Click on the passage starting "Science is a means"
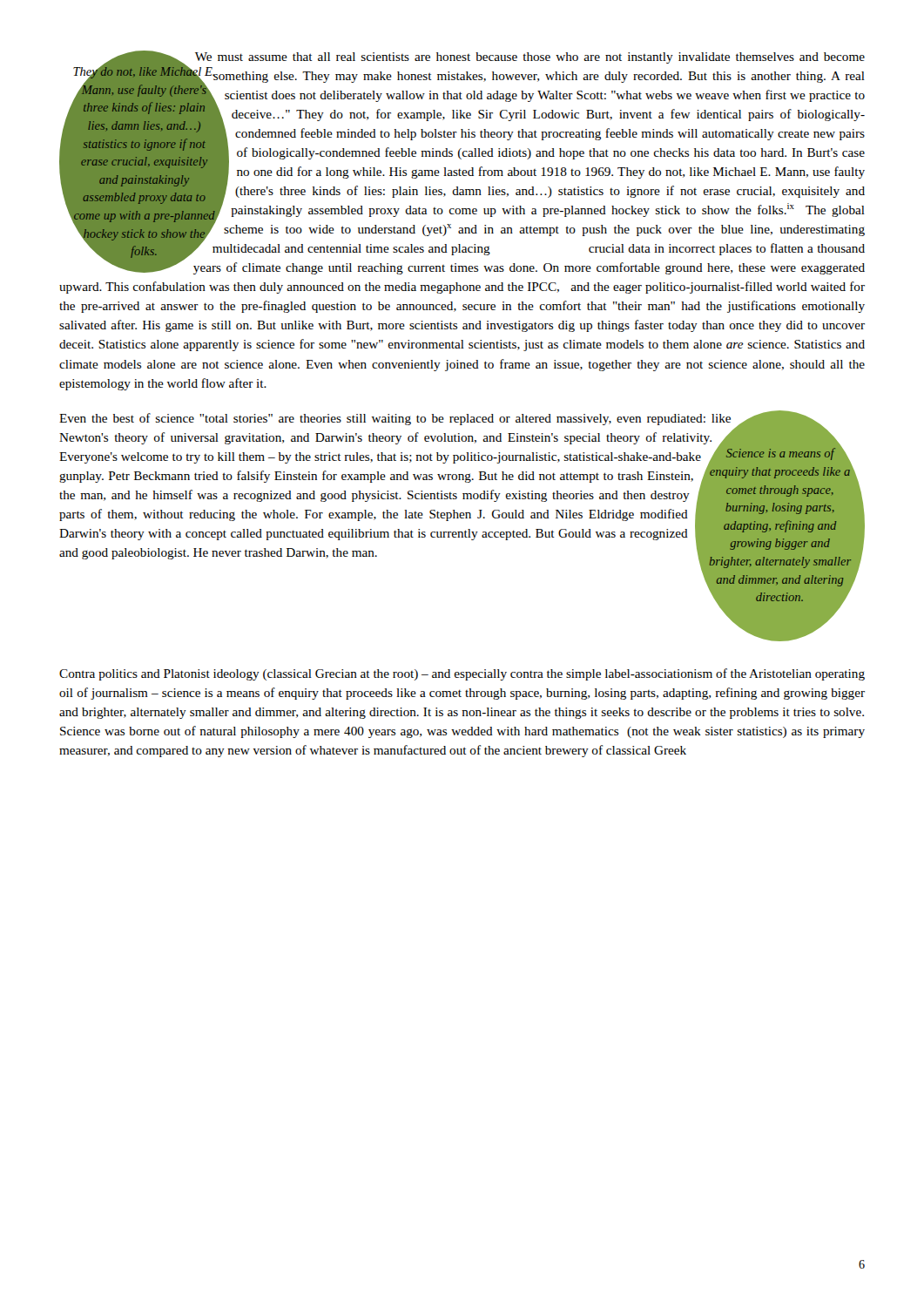924x1307 pixels. click(x=462, y=525)
